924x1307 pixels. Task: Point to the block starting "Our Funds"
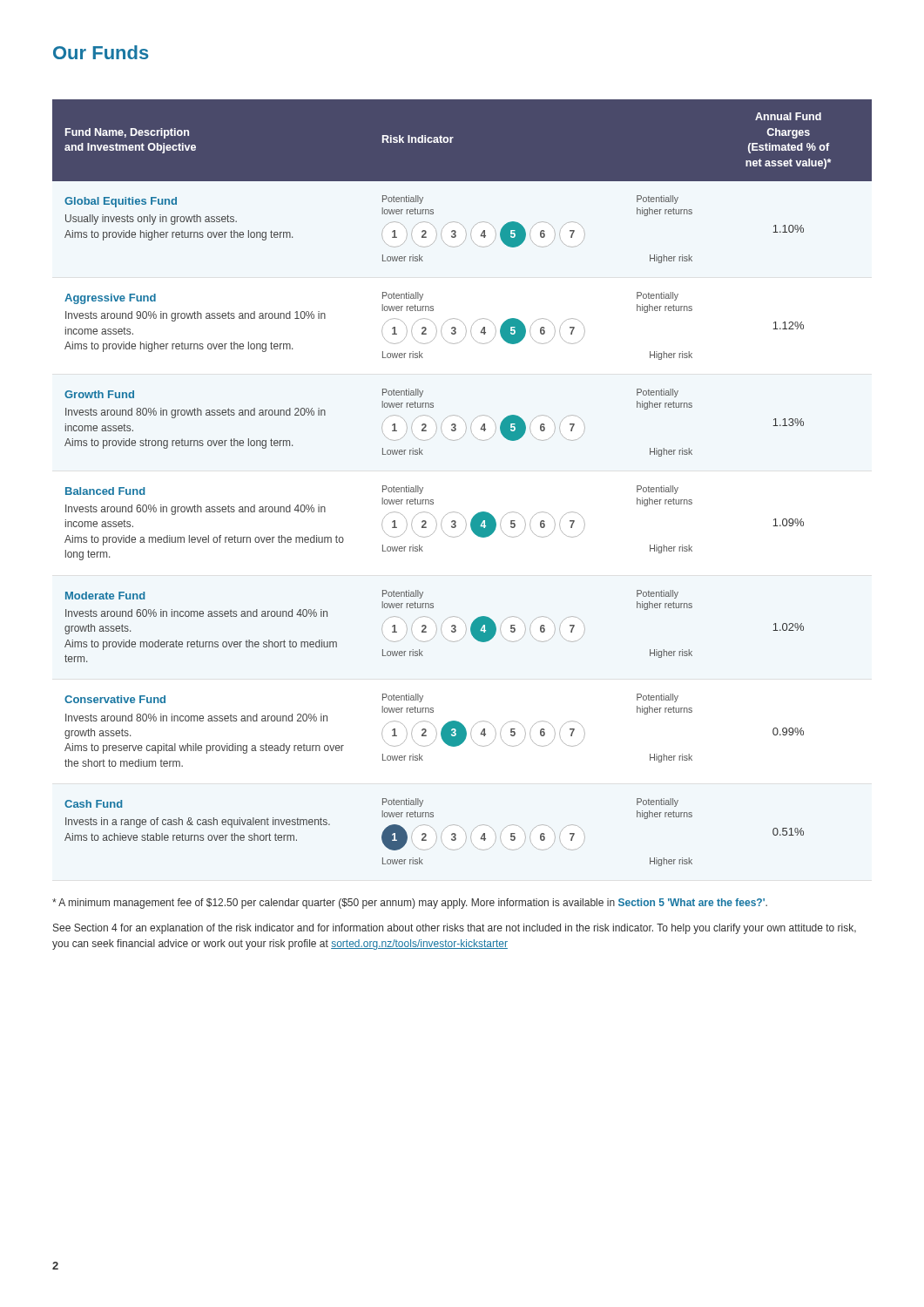coord(101,53)
